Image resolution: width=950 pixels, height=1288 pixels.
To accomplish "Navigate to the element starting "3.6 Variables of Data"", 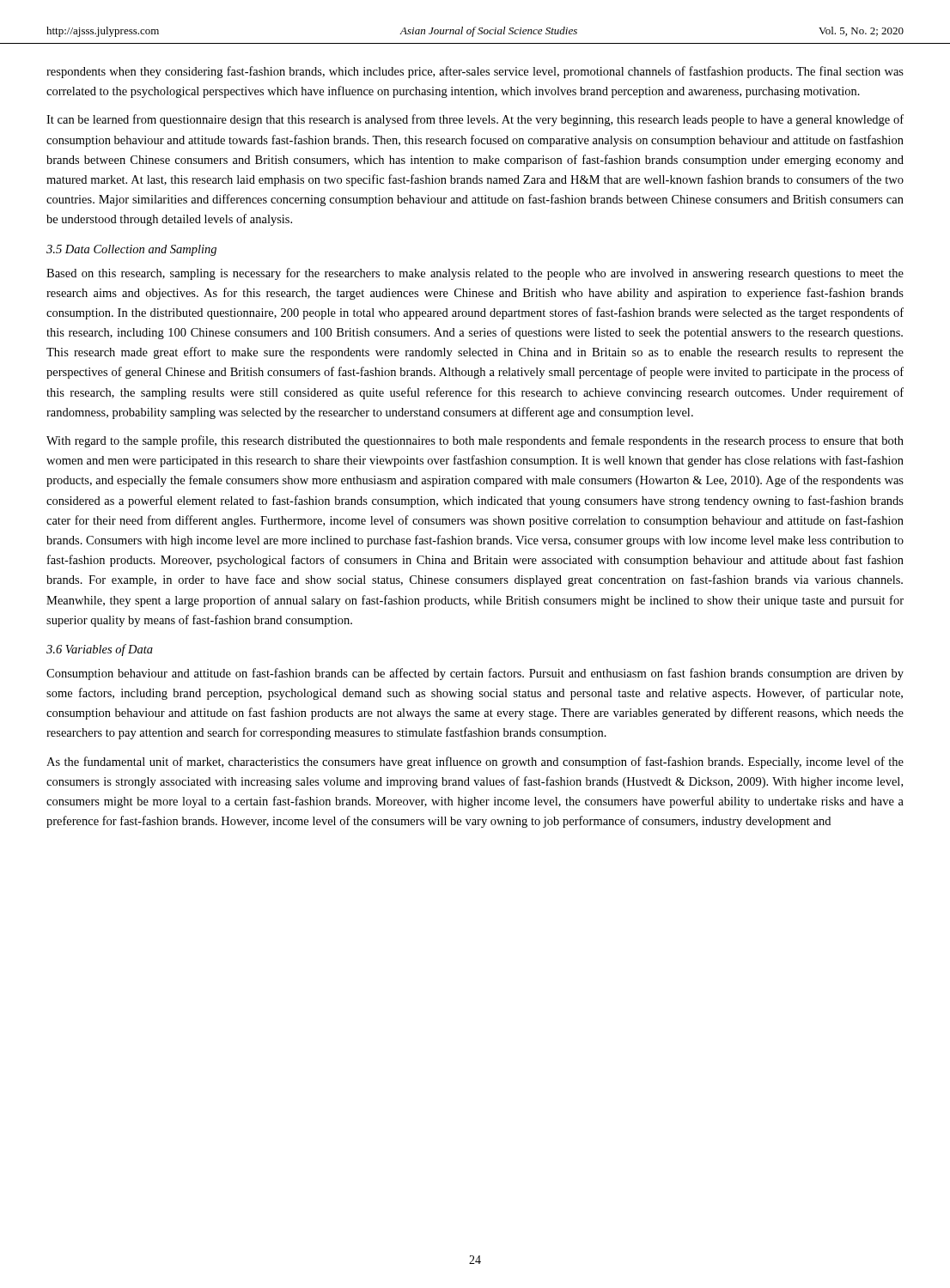I will [x=100, y=649].
